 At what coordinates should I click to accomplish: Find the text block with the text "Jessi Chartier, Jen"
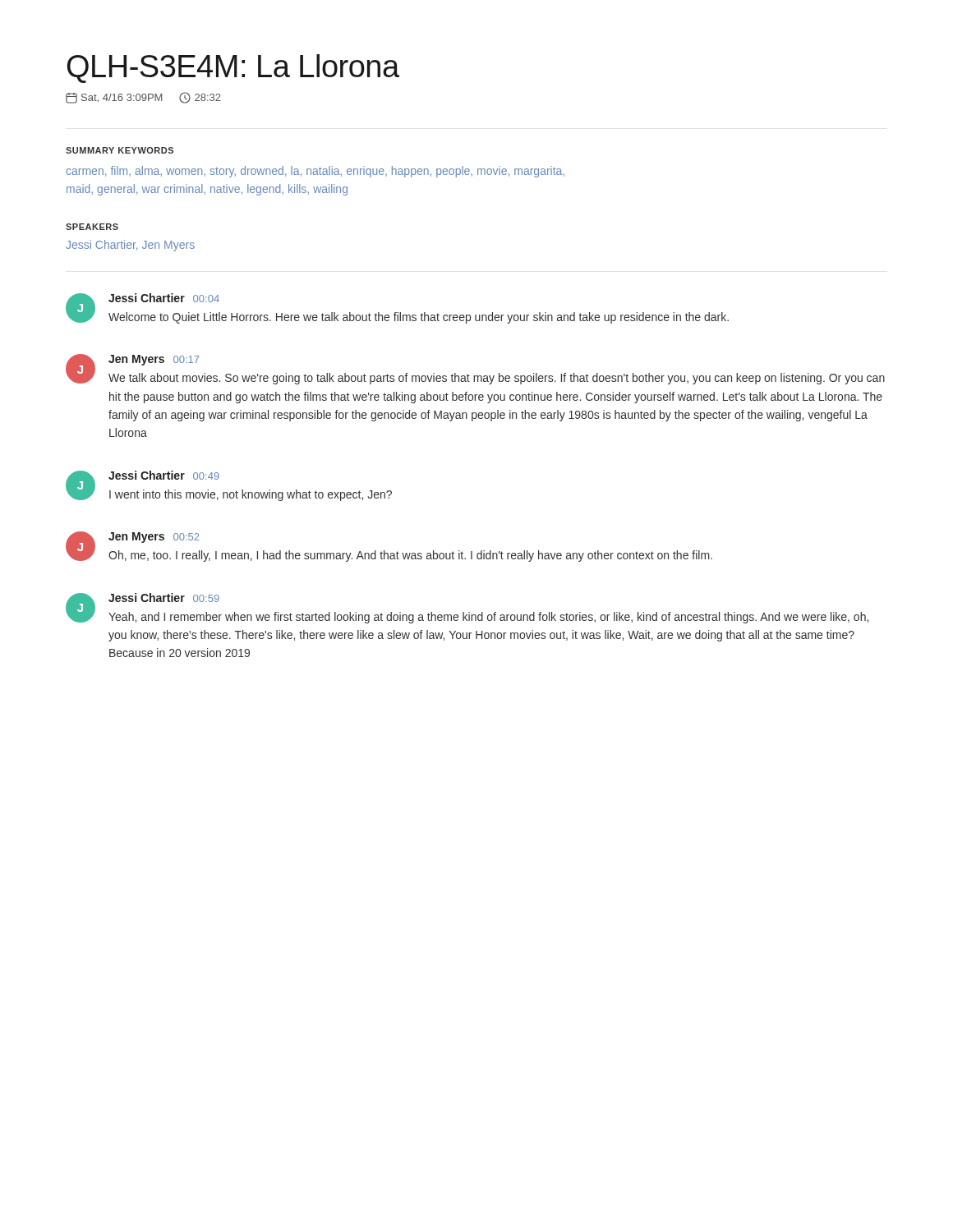(130, 246)
